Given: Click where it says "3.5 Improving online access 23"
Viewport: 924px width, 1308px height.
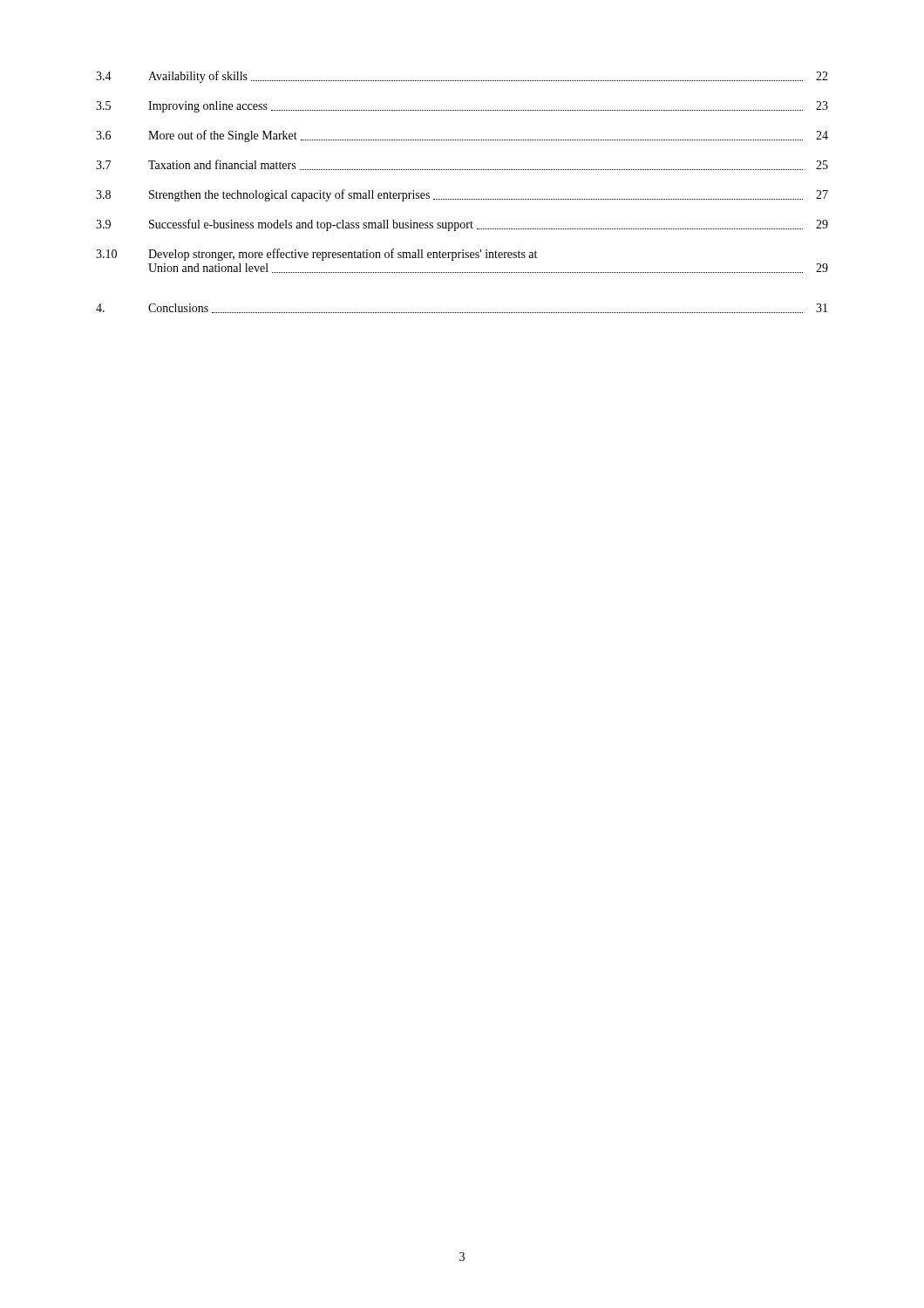Looking at the screenshot, I should 462,106.
